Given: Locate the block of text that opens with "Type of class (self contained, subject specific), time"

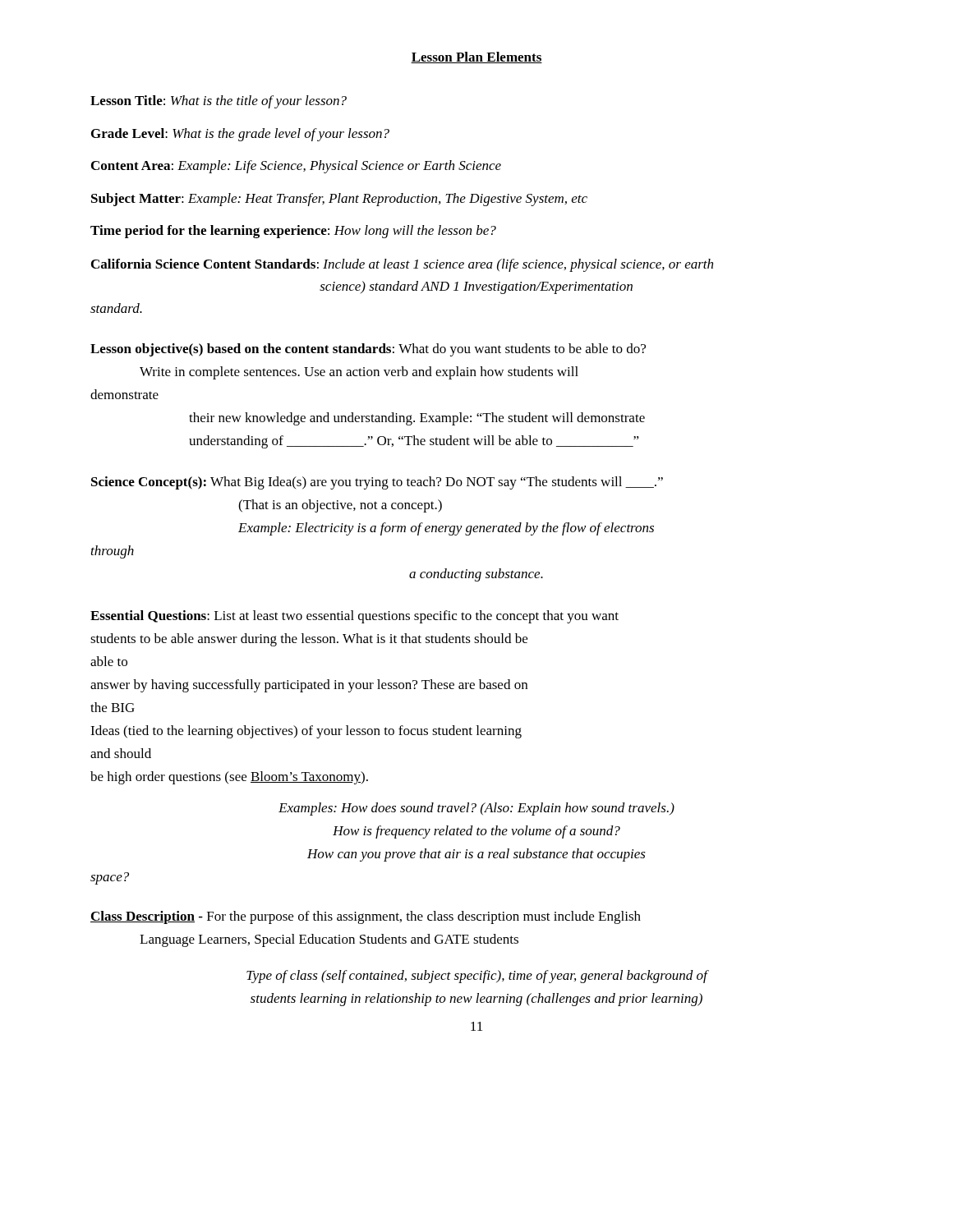Looking at the screenshot, I should [476, 987].
